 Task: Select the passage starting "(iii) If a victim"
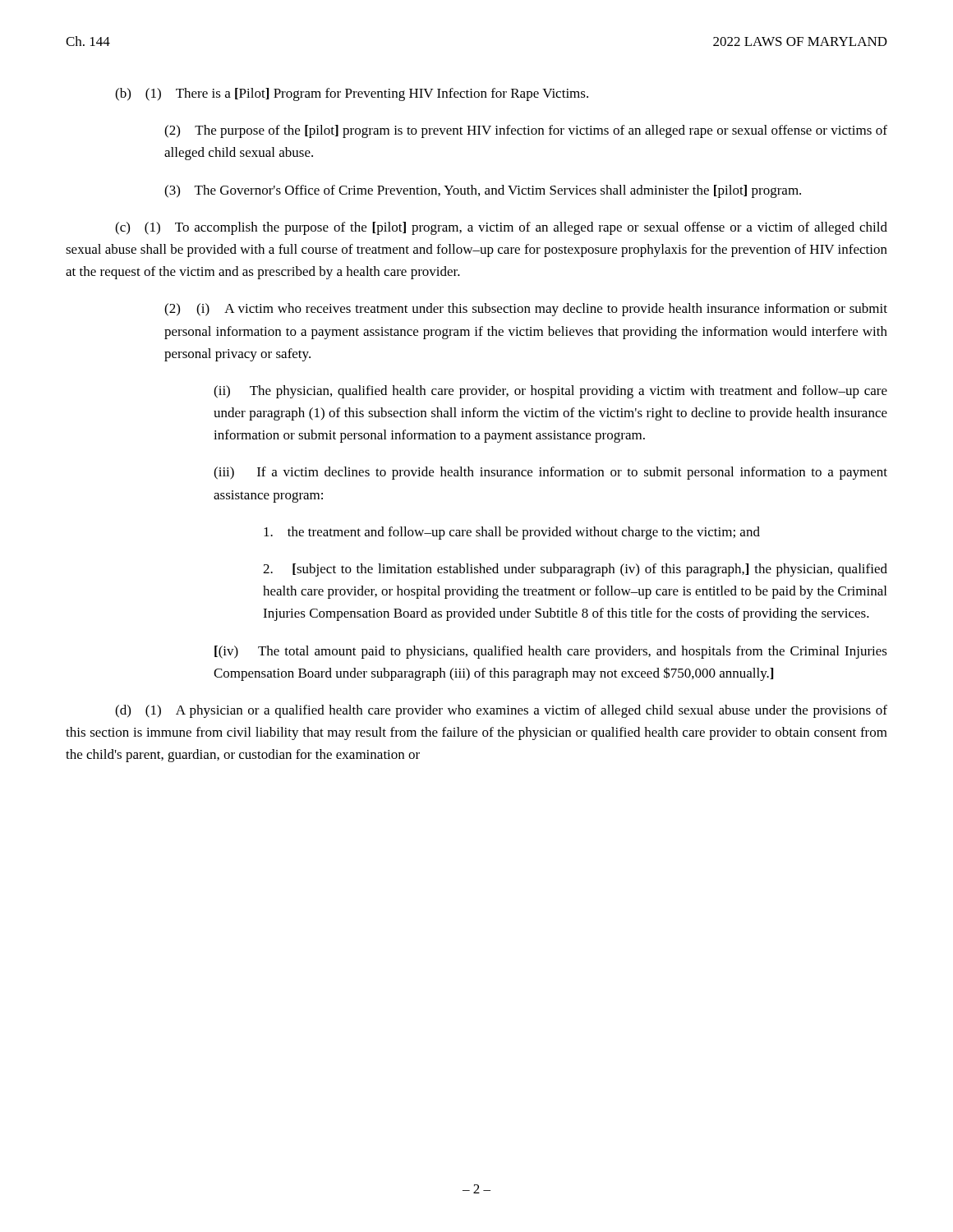click(550, 483)
